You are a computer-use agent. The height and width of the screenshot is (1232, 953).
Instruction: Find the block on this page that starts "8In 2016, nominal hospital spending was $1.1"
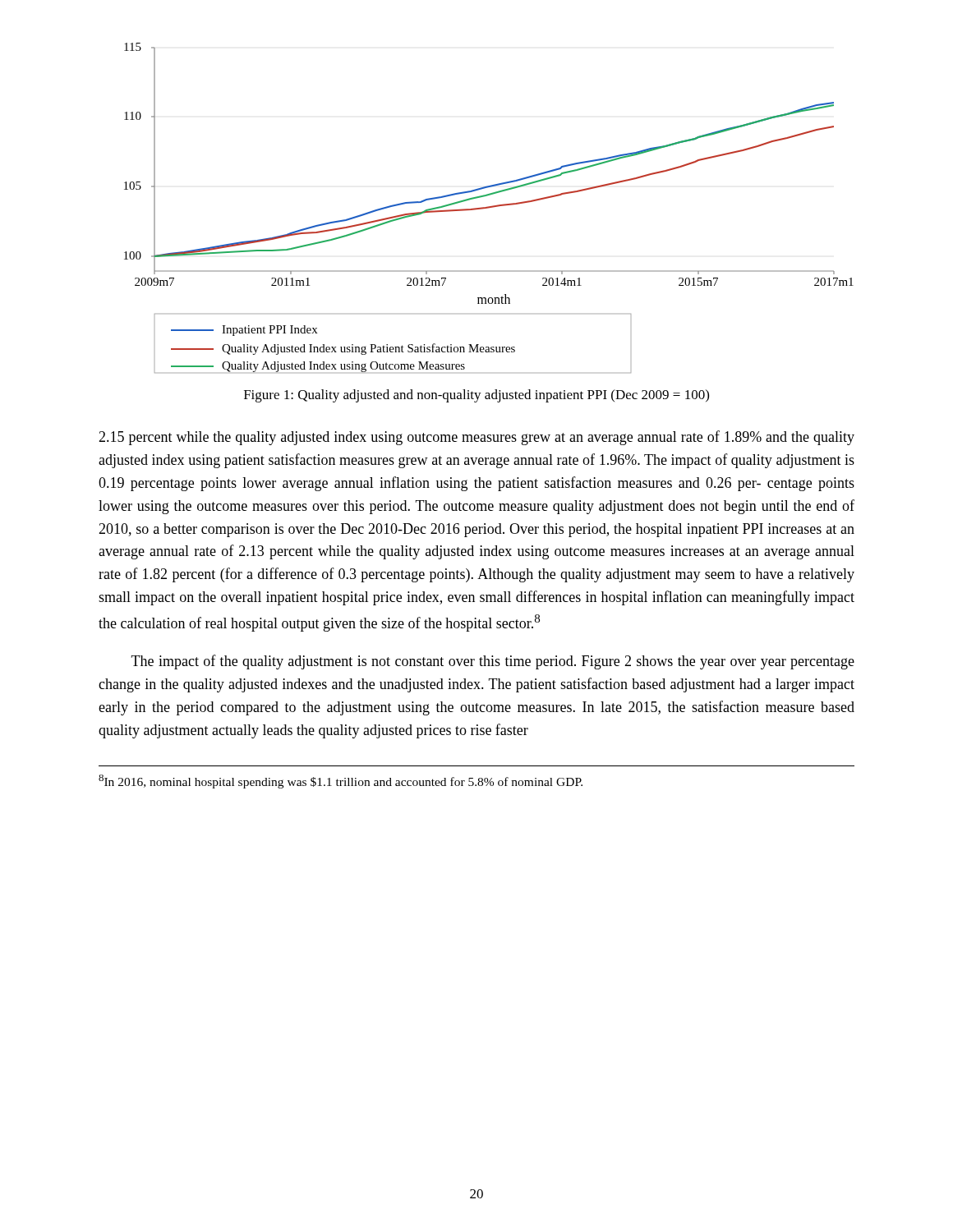point(341,780)
